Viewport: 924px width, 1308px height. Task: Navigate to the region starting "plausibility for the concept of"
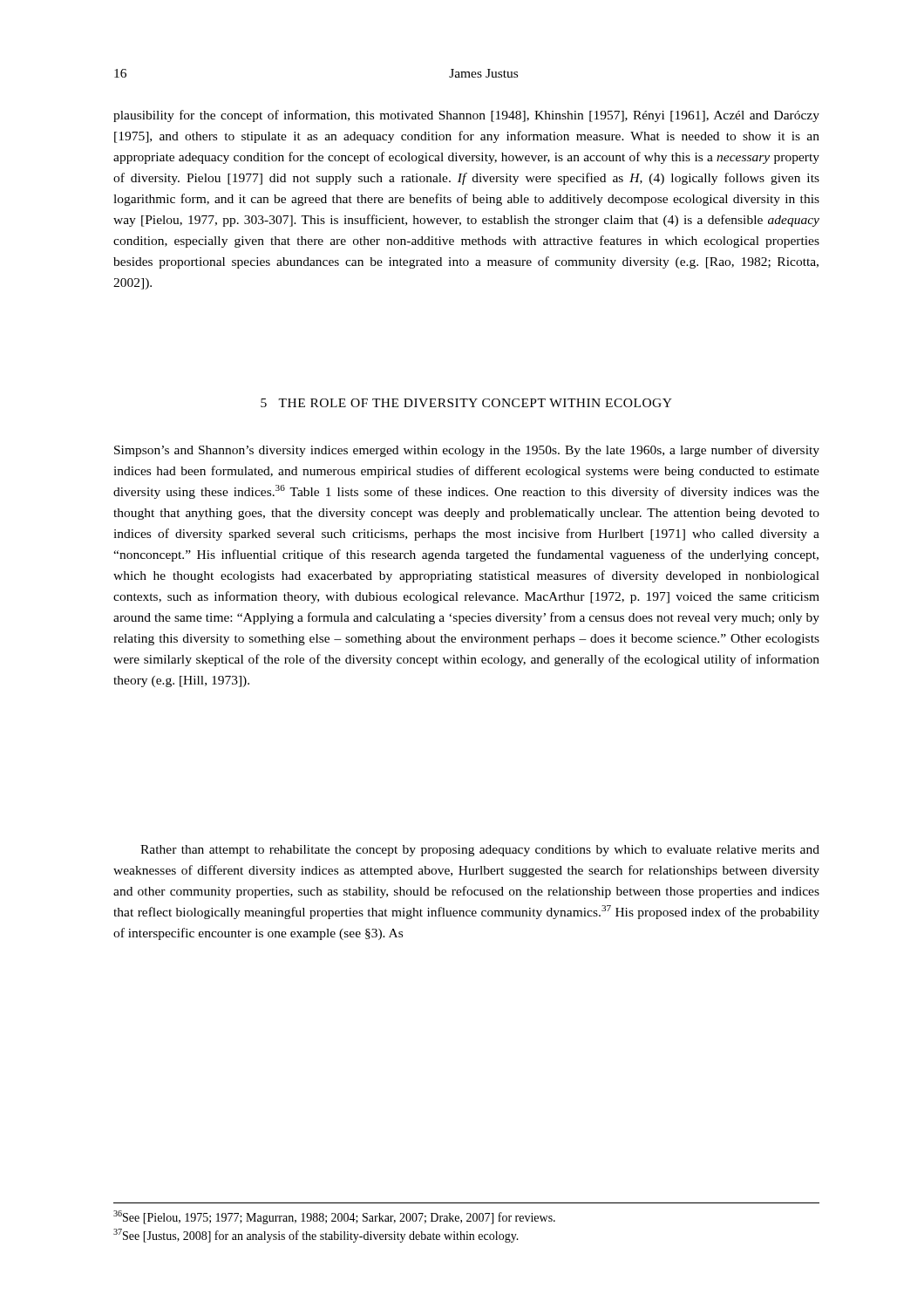(x=466, y=198)
